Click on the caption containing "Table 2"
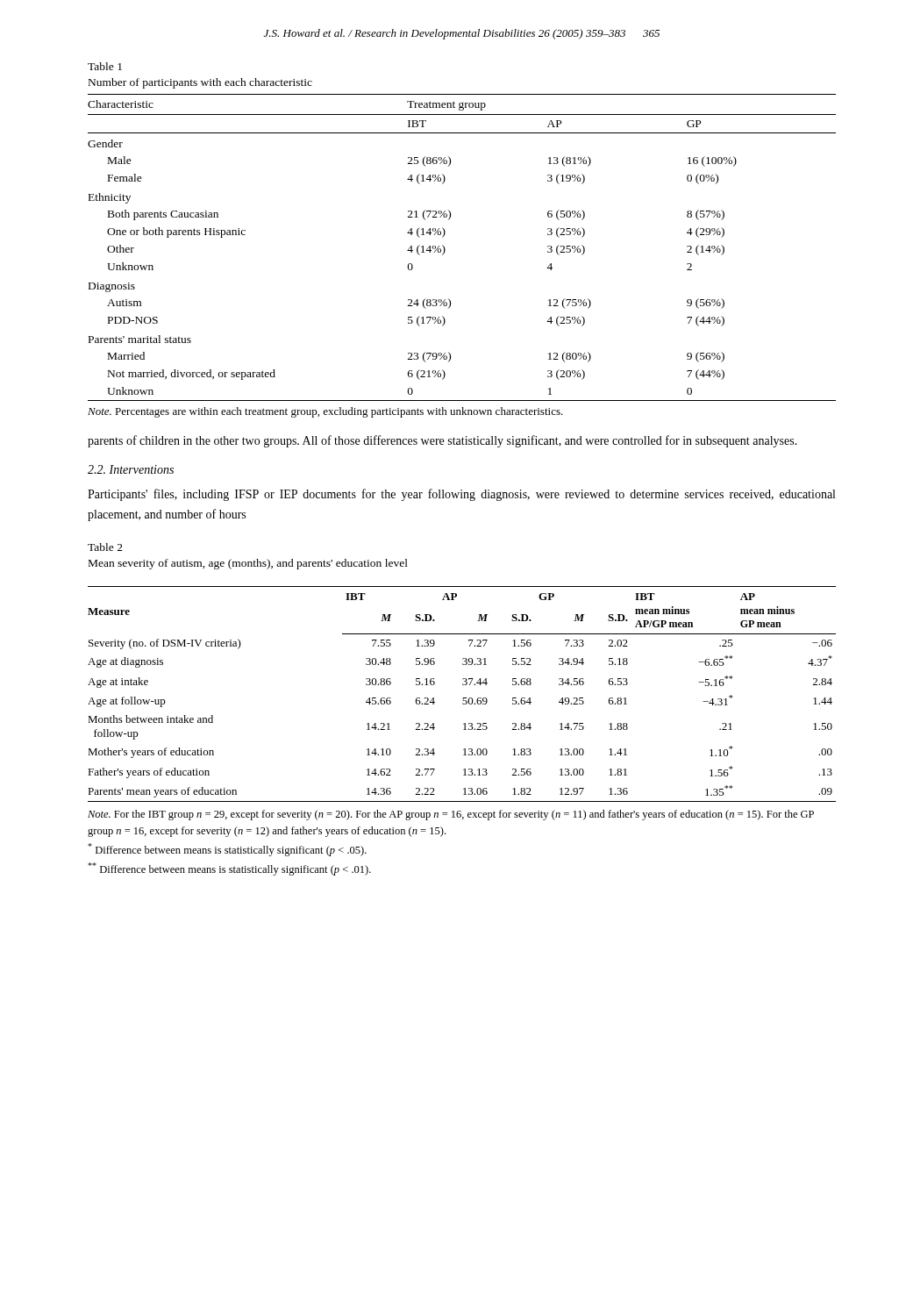The height and width of the screenshot is (1316, 906). click(x=105, y=547)
